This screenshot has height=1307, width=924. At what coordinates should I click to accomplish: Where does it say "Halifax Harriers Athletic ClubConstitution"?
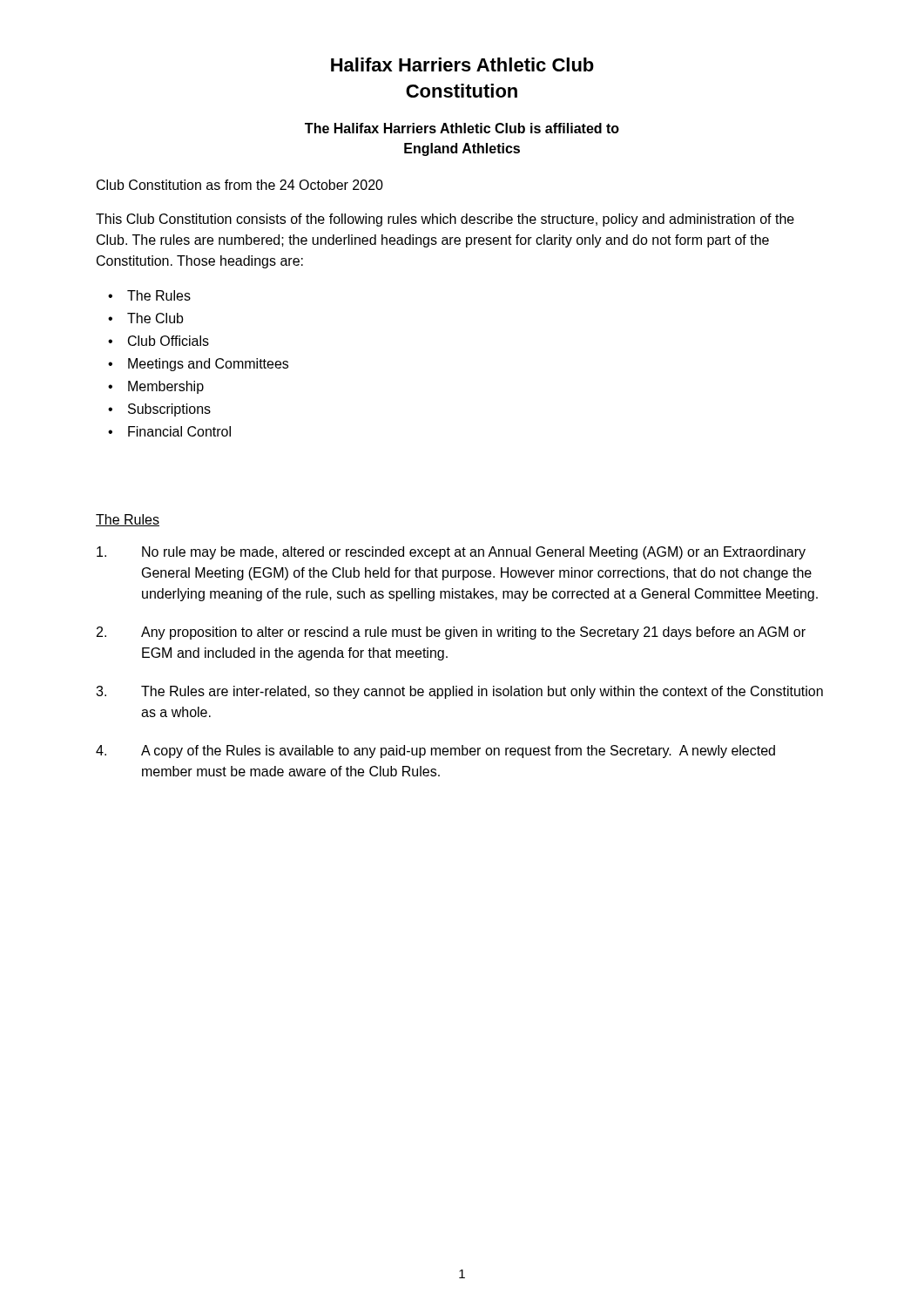tap(462, 78)
